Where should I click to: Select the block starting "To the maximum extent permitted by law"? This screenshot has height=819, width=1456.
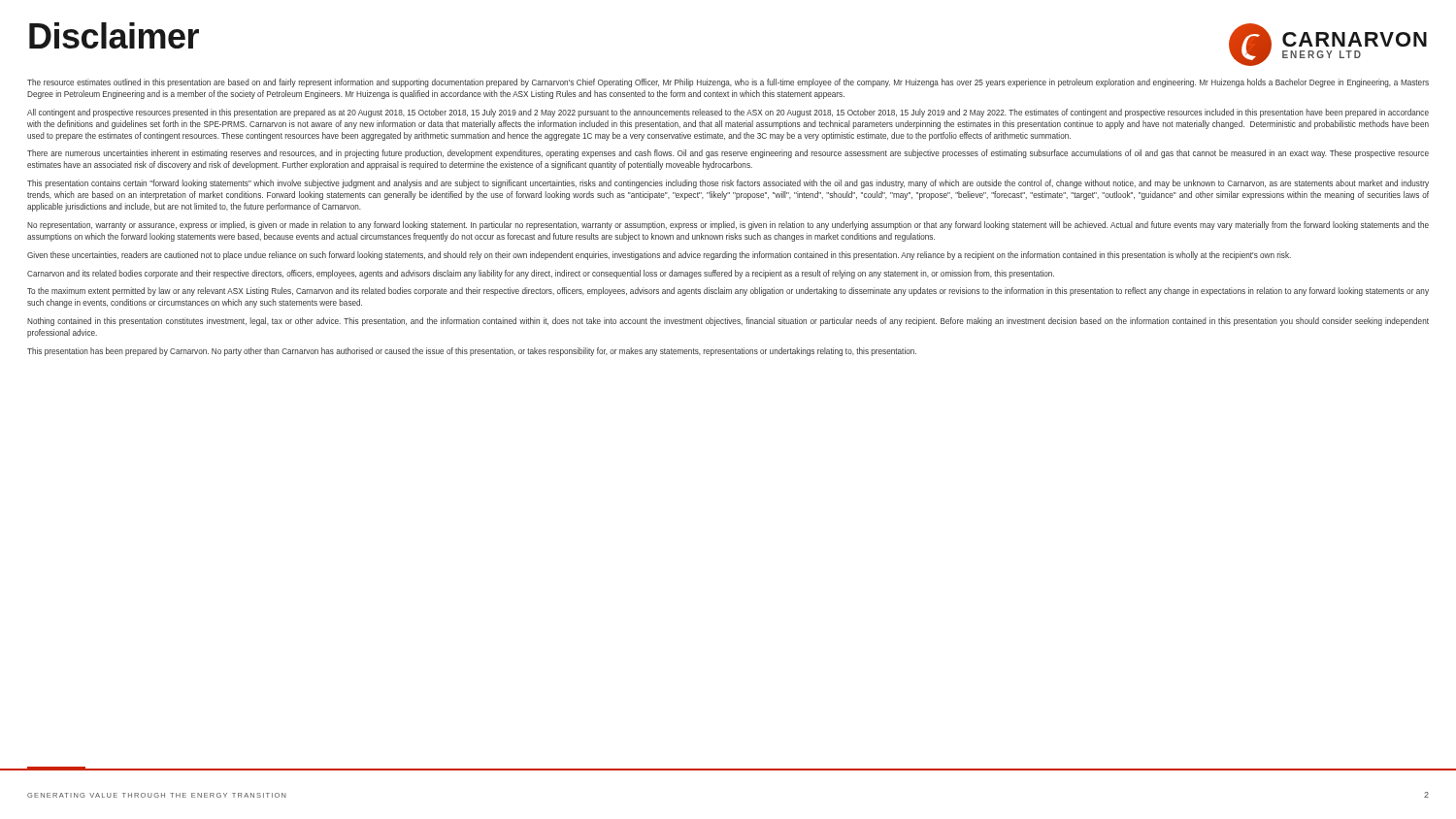click(728, 298)
